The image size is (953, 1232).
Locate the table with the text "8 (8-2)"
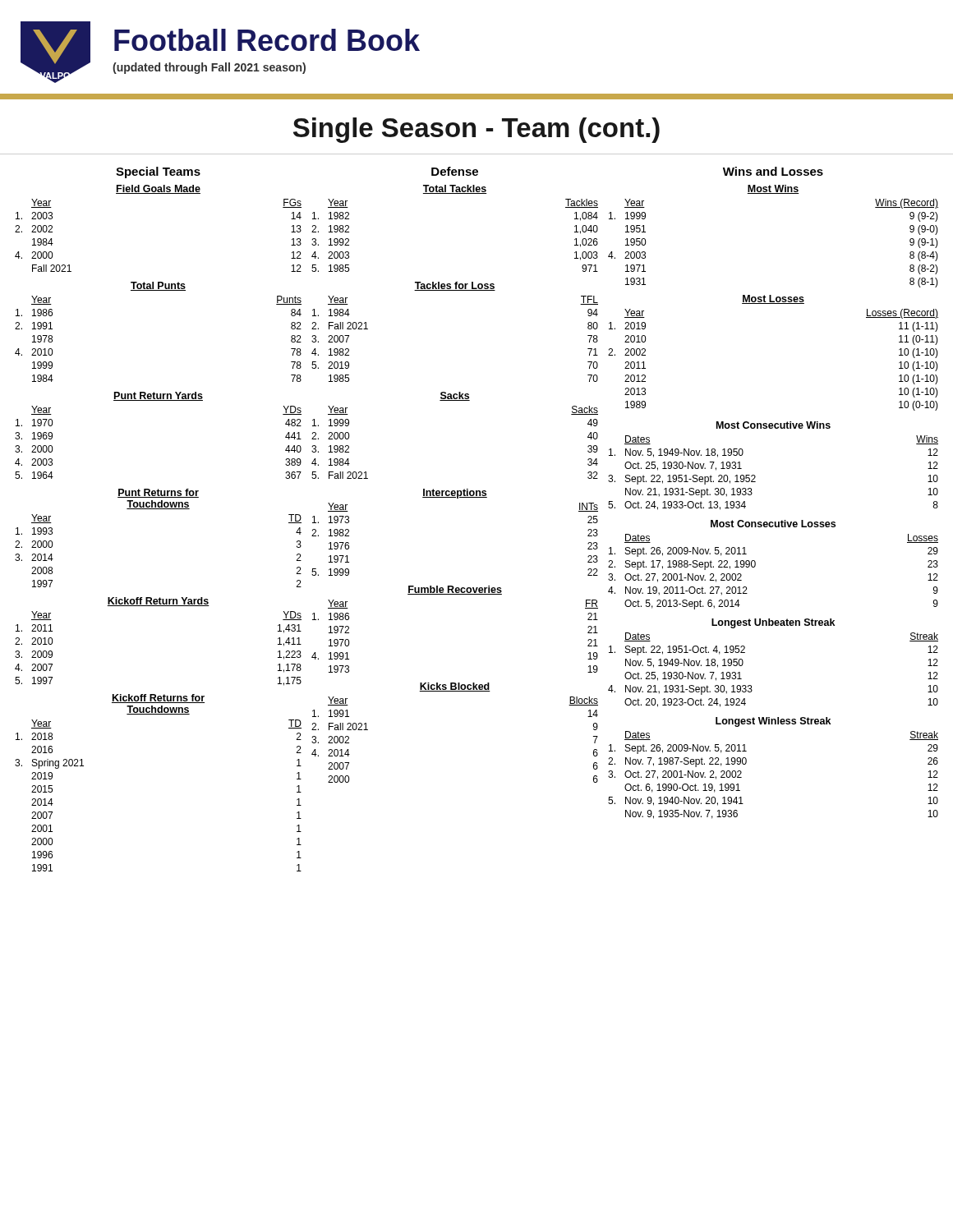tap(773, 236)
